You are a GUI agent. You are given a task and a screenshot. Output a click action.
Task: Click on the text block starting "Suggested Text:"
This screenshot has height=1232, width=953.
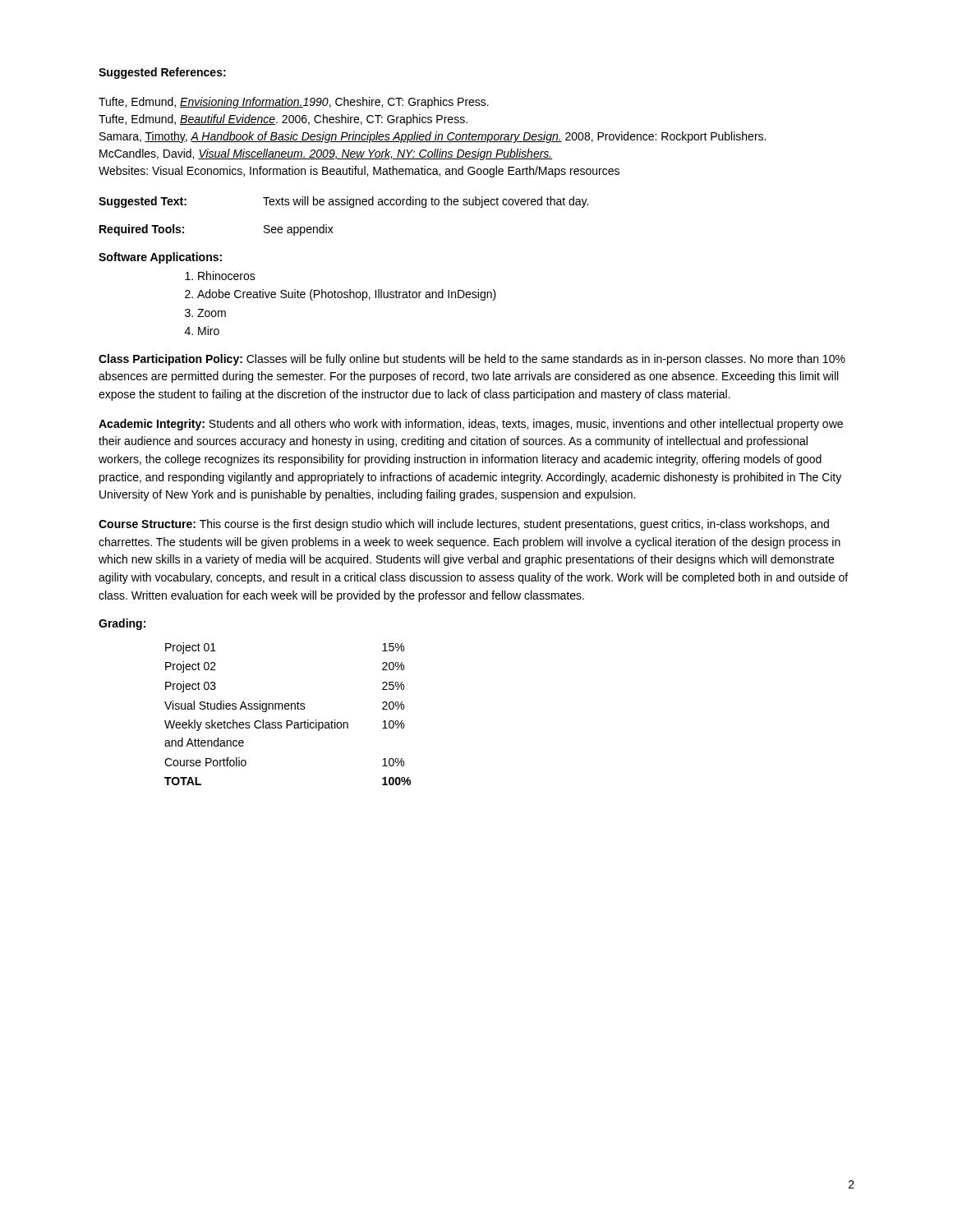pyautogui.click(x=143, y=201)
